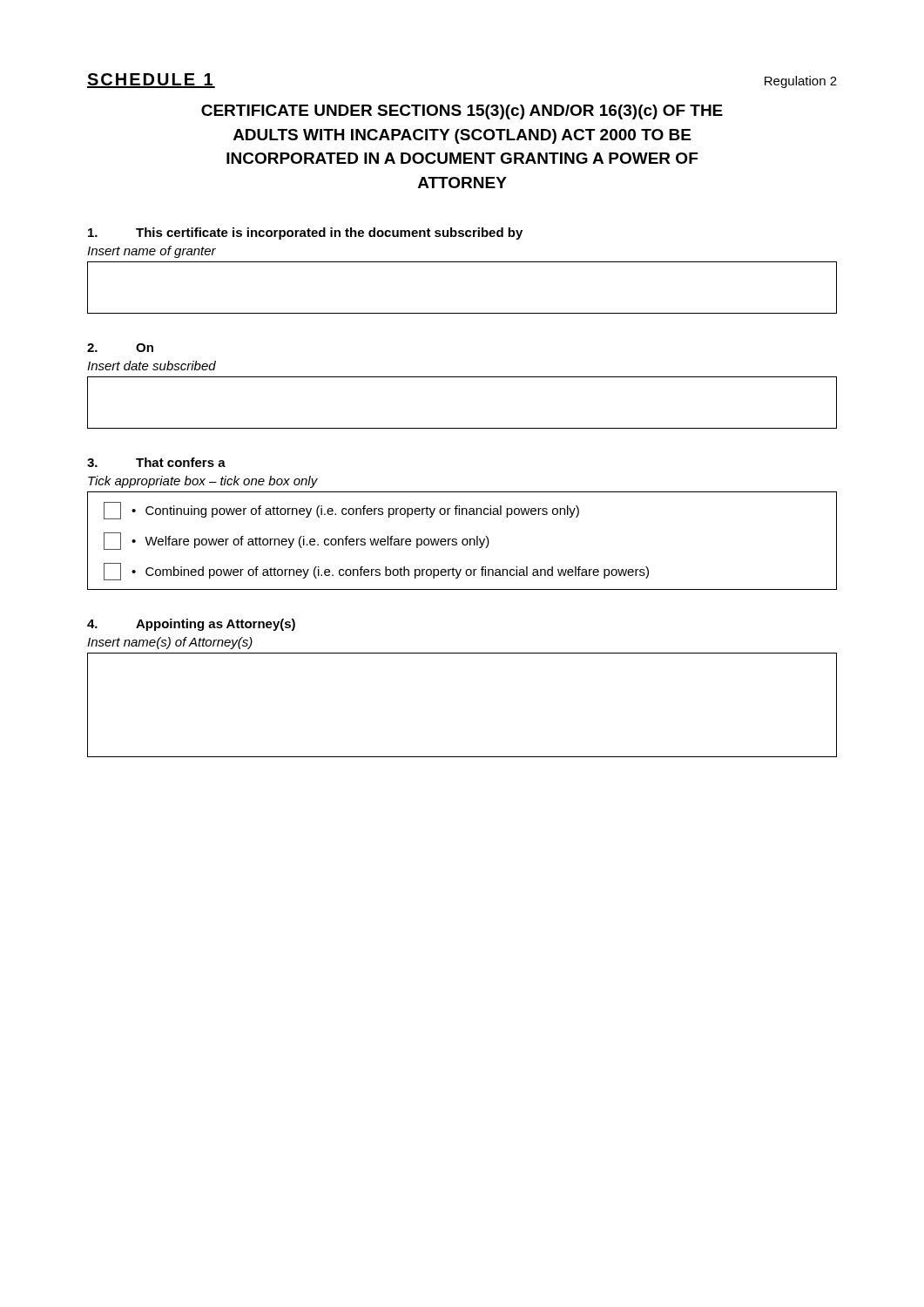Navigate to the text block starting "CERTIFICATE UNDER SECTIONS 15(3)(c) AND/OR 16(3)(c) OF THE"
924x1307 pixels.
click(462, 146)
